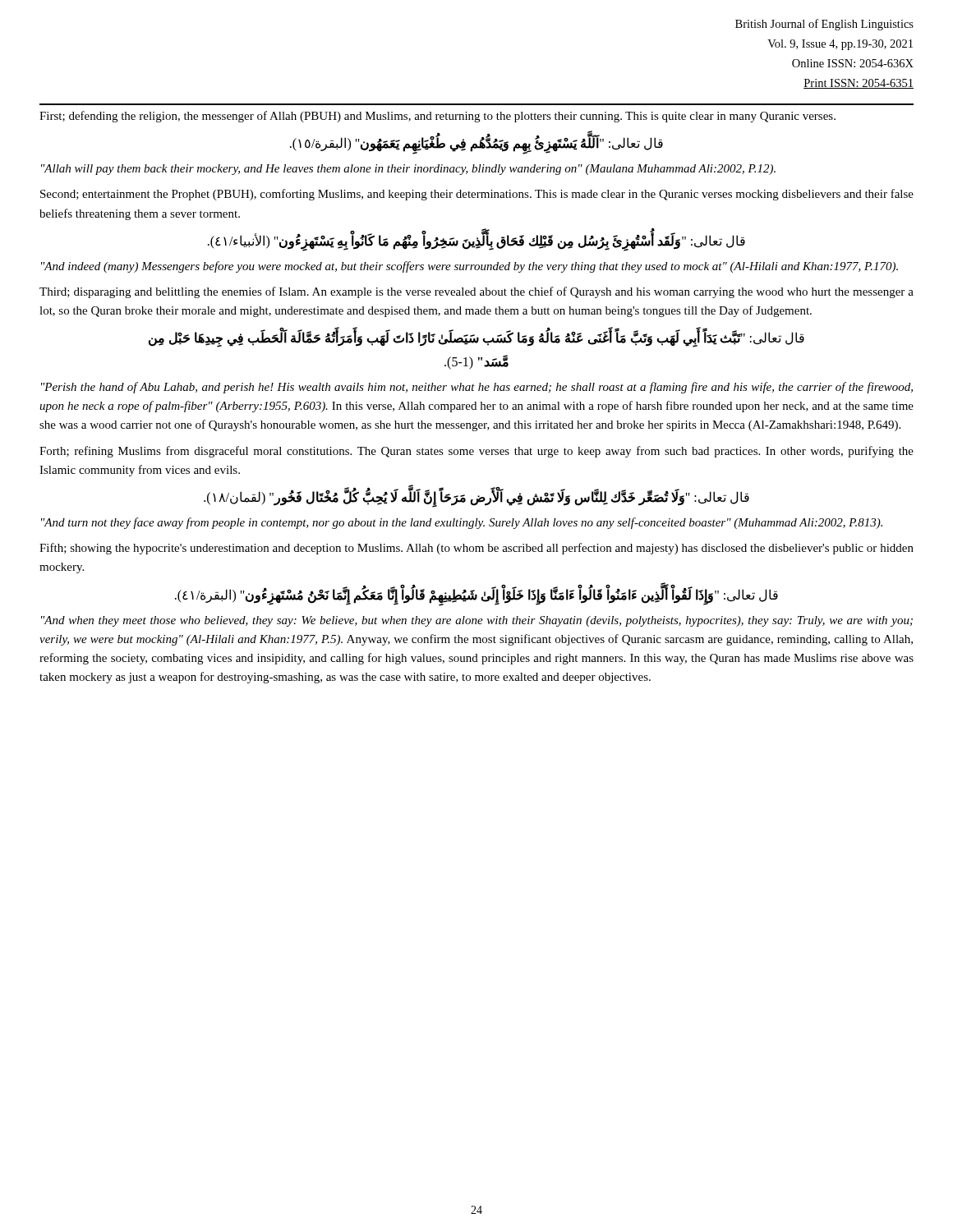Point to the block beginning ""Perish the hand"
Viewport: 953px width, 1232px height.
476,406
